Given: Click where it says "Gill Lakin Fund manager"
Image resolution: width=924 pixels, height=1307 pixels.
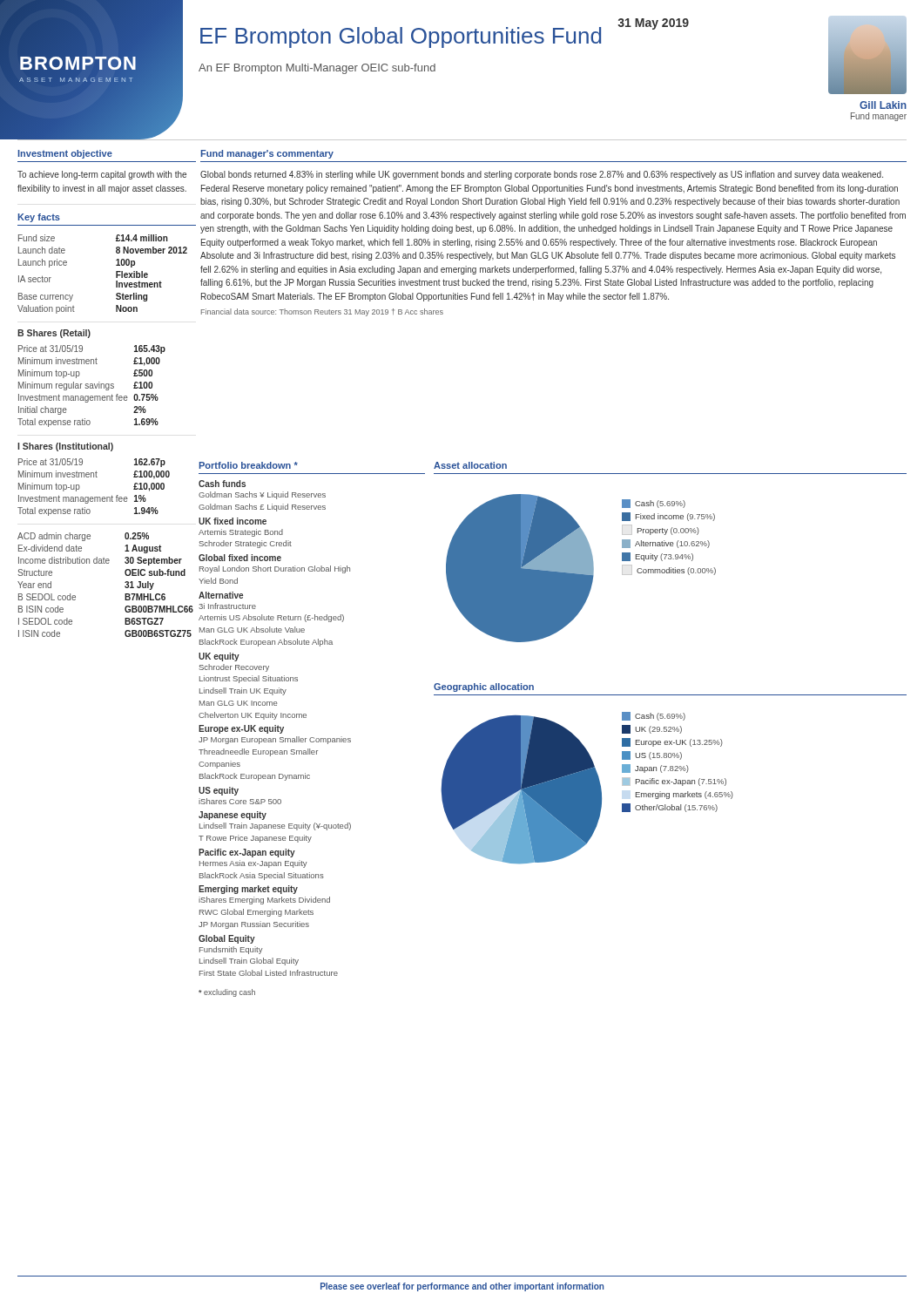Looking at the screenshot, I should pos(878,110).
